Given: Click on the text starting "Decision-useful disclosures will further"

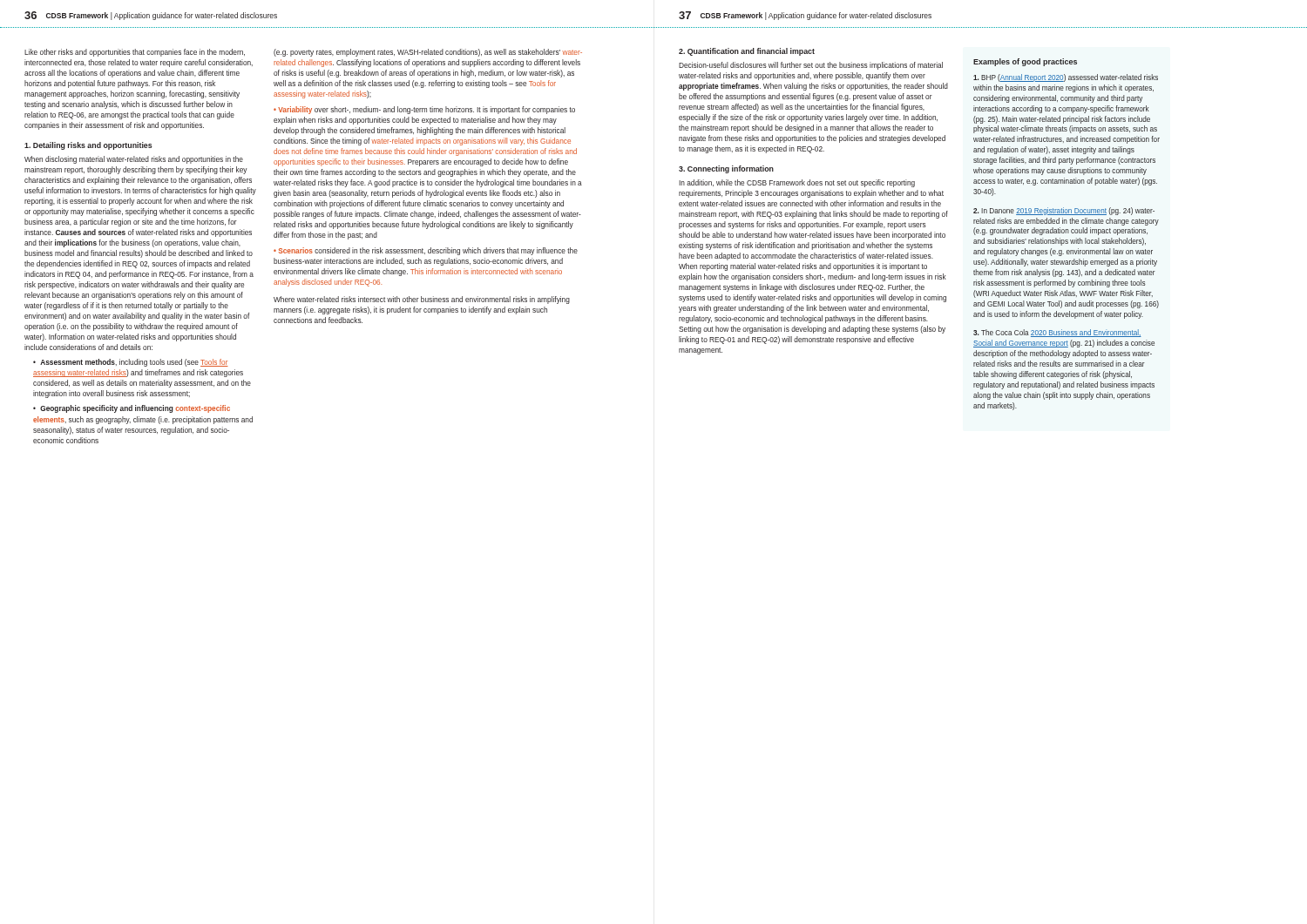Looking at the screenshot, I should [814, 107].
